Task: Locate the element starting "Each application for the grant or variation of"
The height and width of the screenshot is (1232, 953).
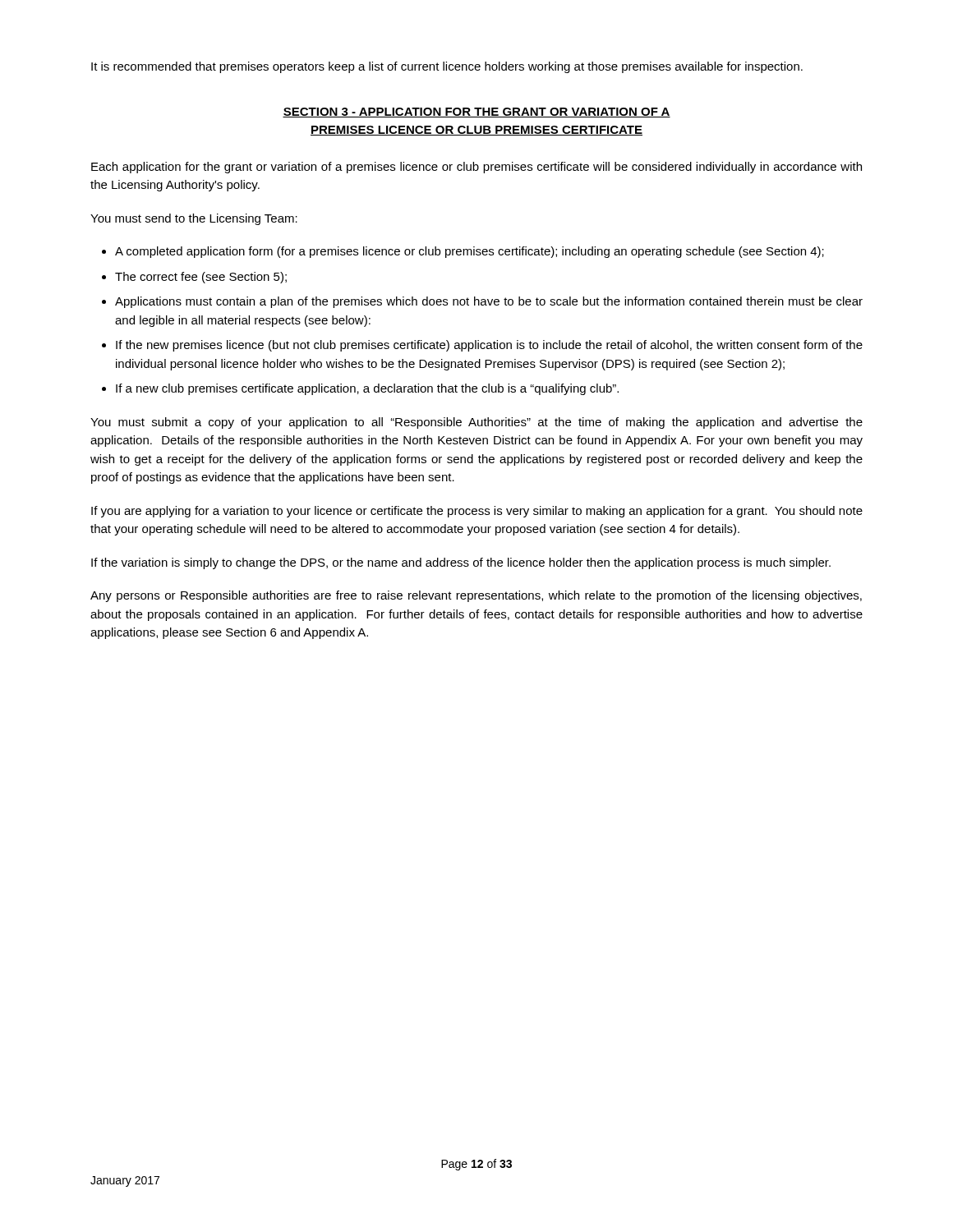Action: pyautogui.click(x=476, y=175)
